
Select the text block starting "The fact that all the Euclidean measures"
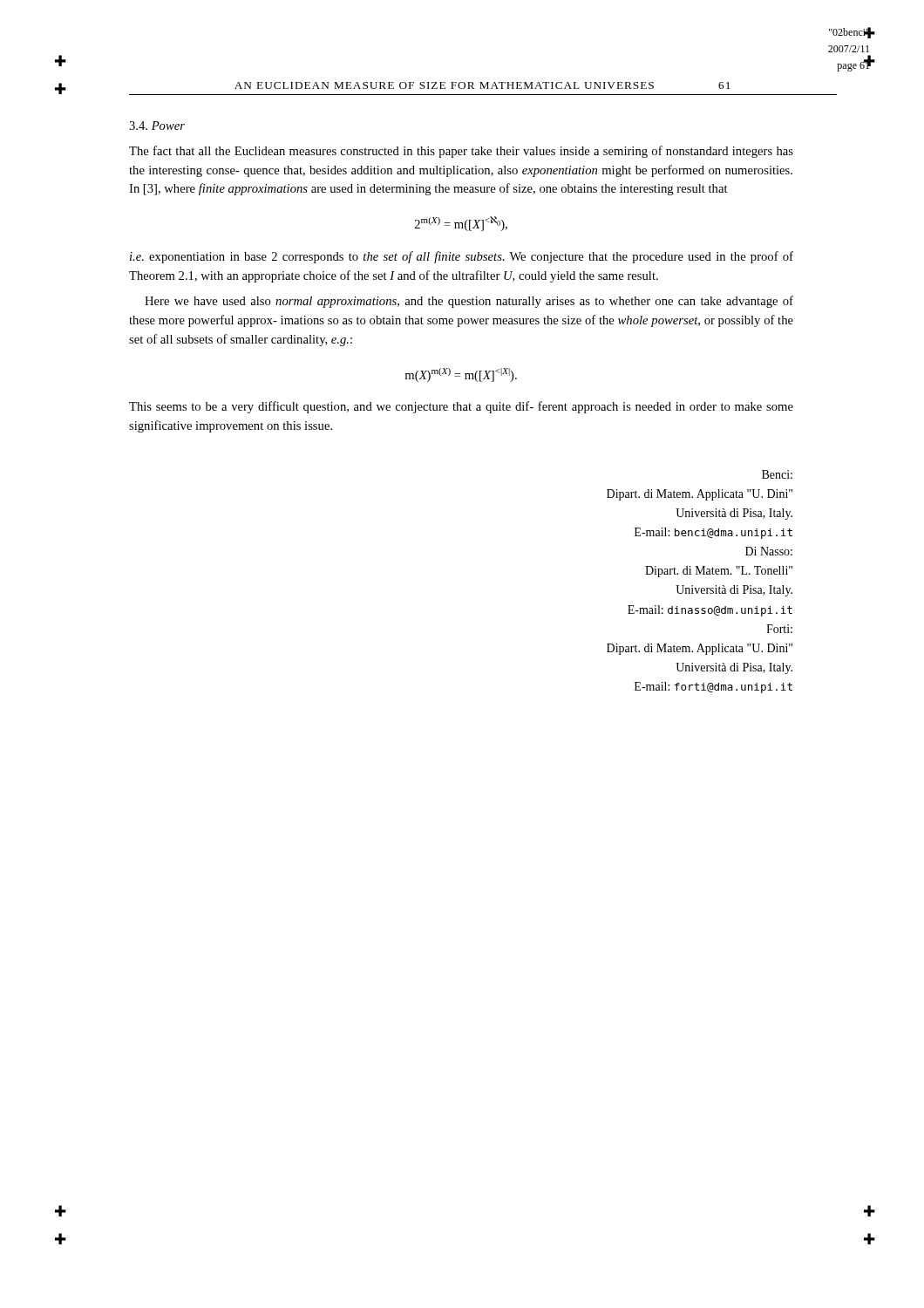(x=461, y=170)
